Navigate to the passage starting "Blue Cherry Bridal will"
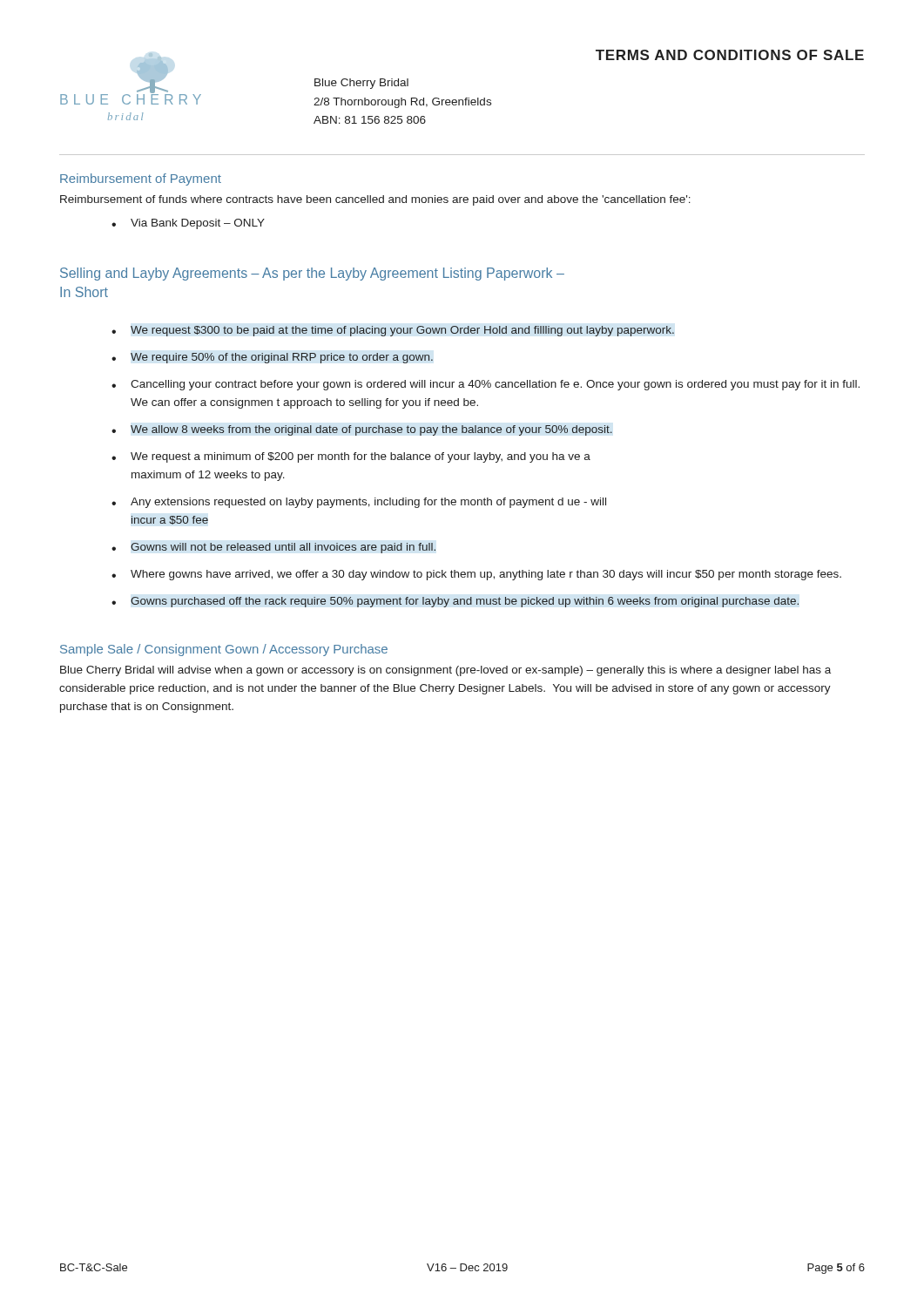Image resolution: width=924 pixels, height=1307 pixels. [445, 688]
